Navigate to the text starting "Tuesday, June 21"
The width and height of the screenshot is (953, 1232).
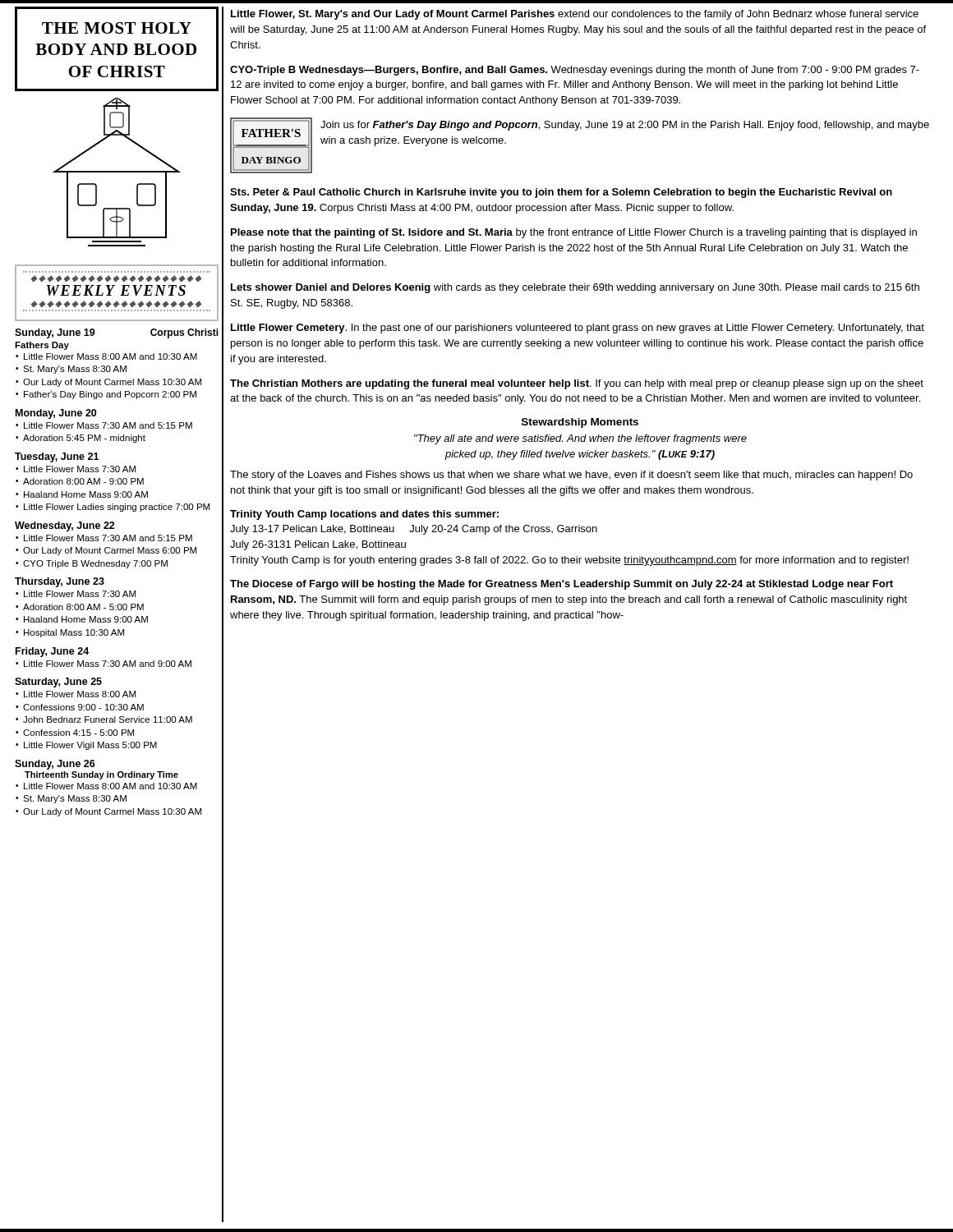point(57,457)
